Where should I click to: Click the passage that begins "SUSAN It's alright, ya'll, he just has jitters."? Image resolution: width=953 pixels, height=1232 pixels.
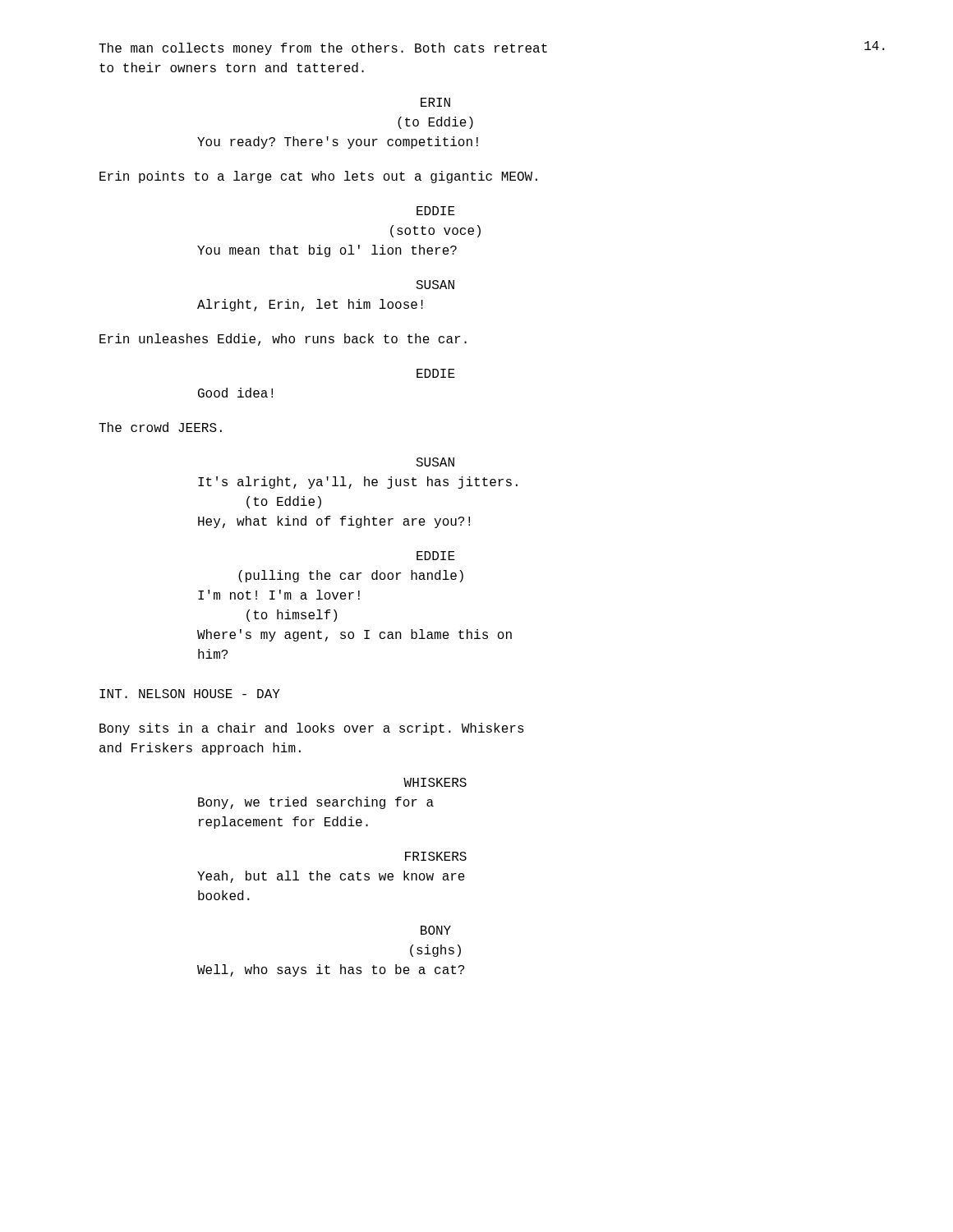[x=435, y=493]
